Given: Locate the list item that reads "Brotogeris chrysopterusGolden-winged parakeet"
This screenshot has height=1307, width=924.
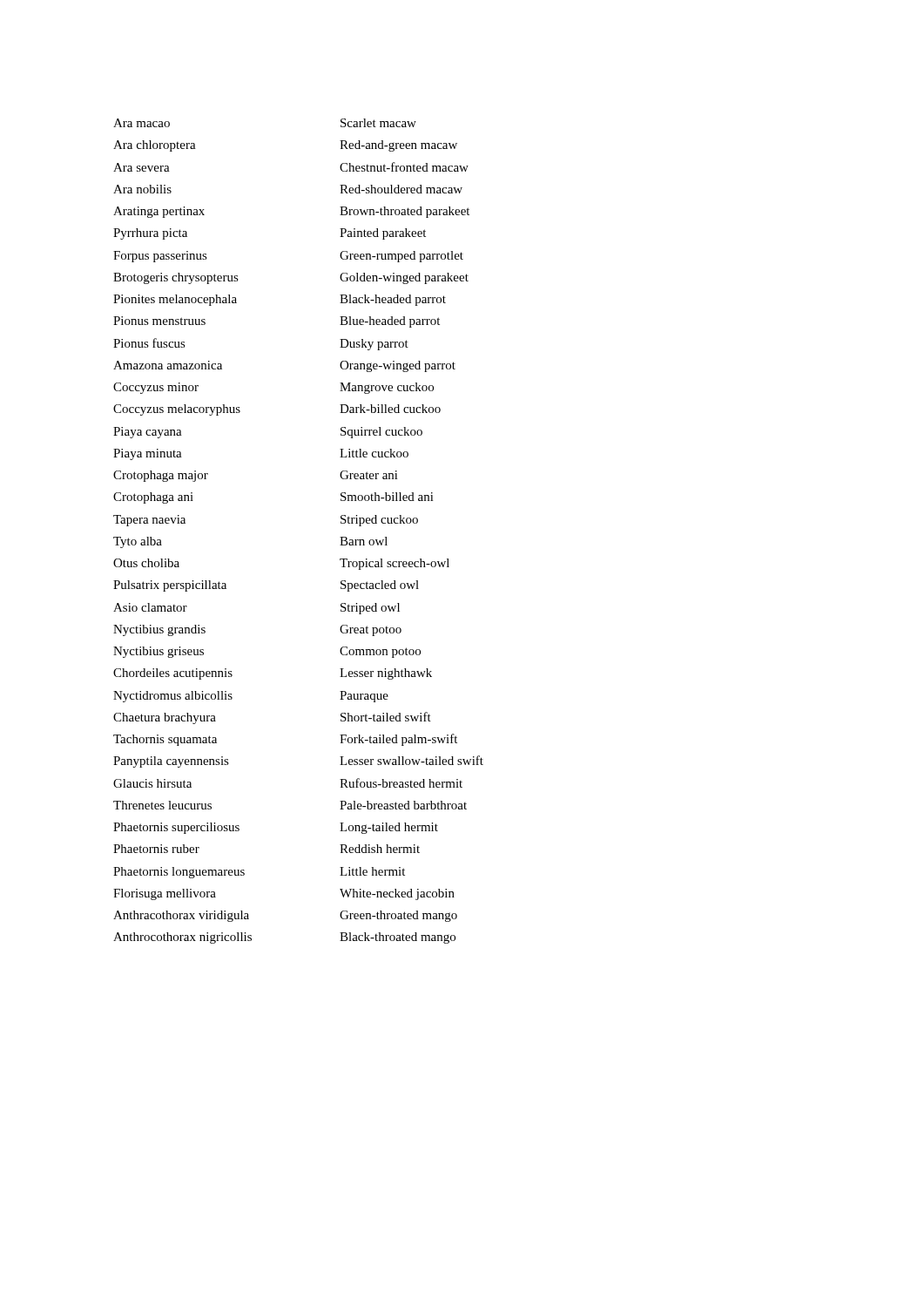Looking at the screenshot, I should pos(401,277).
